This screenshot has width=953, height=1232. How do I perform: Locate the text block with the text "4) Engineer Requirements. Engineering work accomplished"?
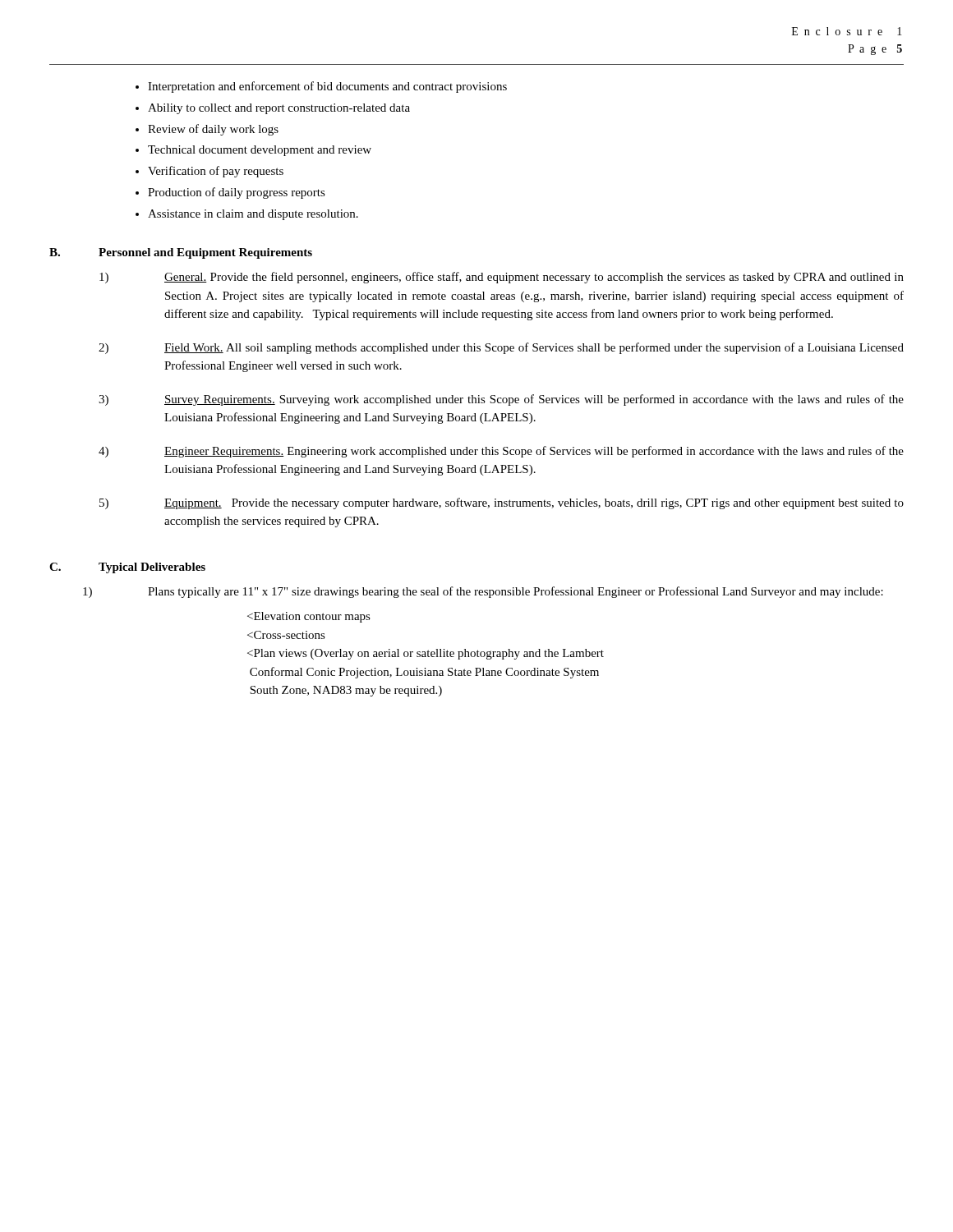pyautogui.click(x=476, y=460)
